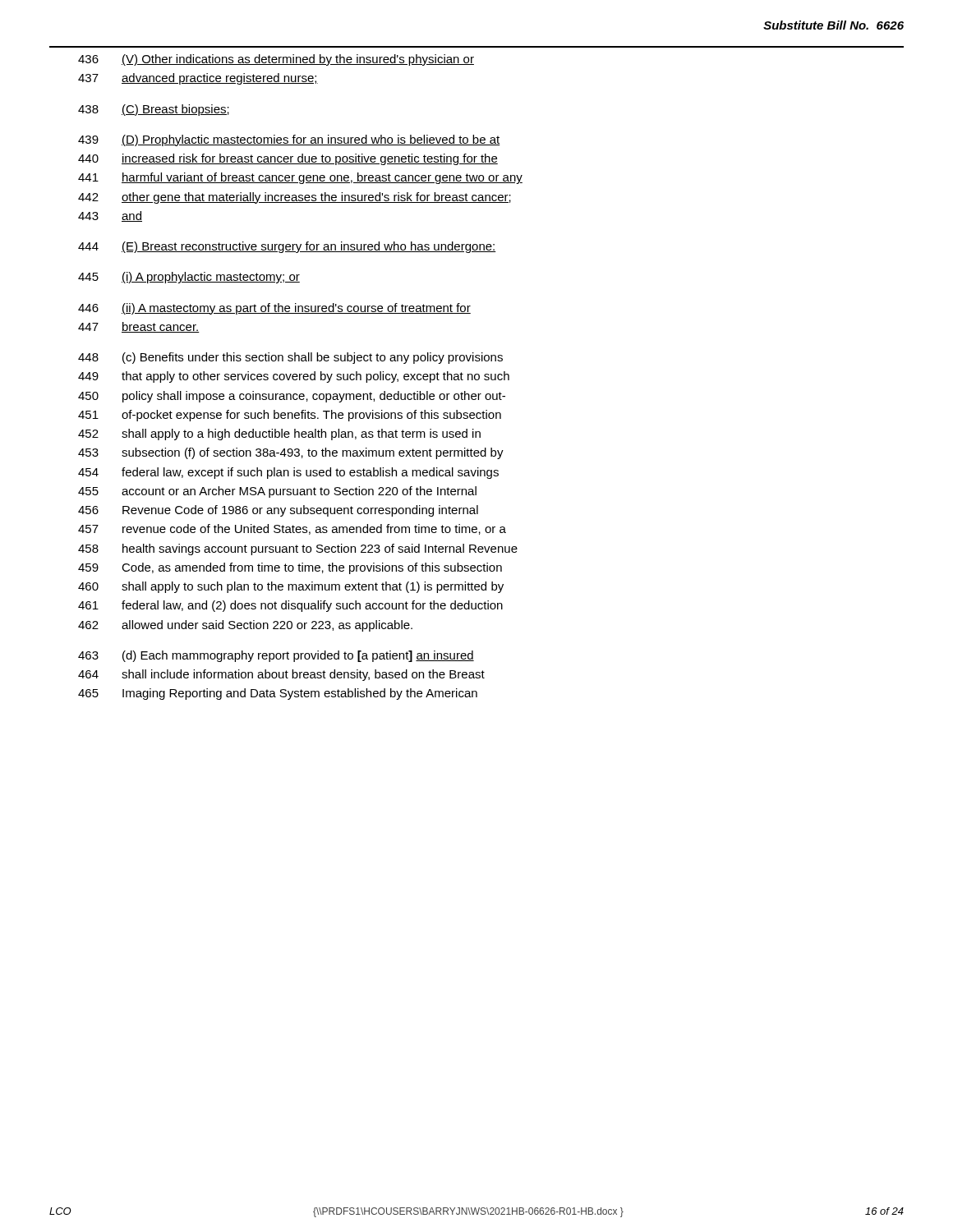953x1232 pixels.
Task: Locate the text block that says "463 (d) Each mammography report"
Action: click(x=476, y=655)
